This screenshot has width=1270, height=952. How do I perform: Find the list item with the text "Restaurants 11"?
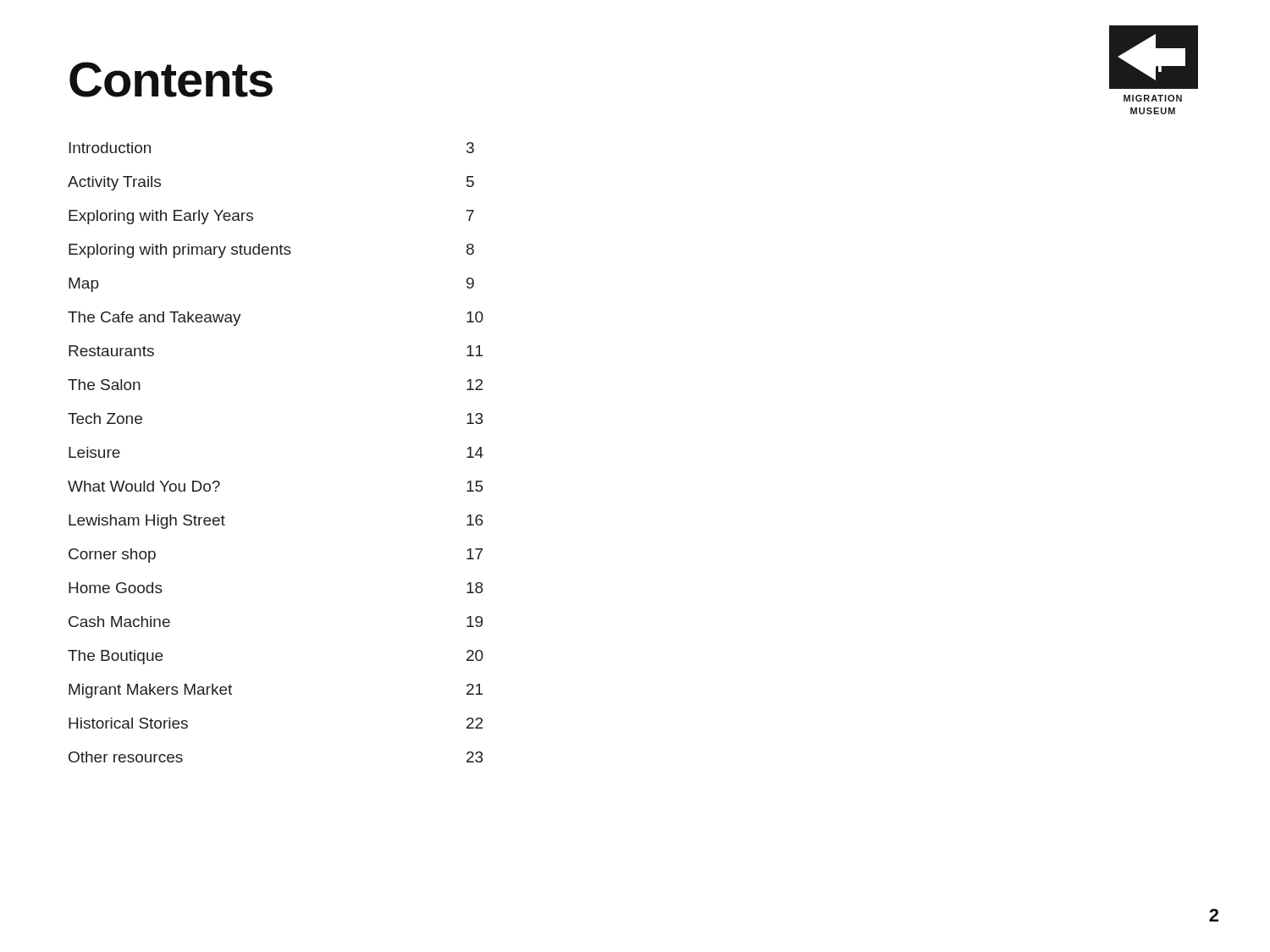point(112,351)
